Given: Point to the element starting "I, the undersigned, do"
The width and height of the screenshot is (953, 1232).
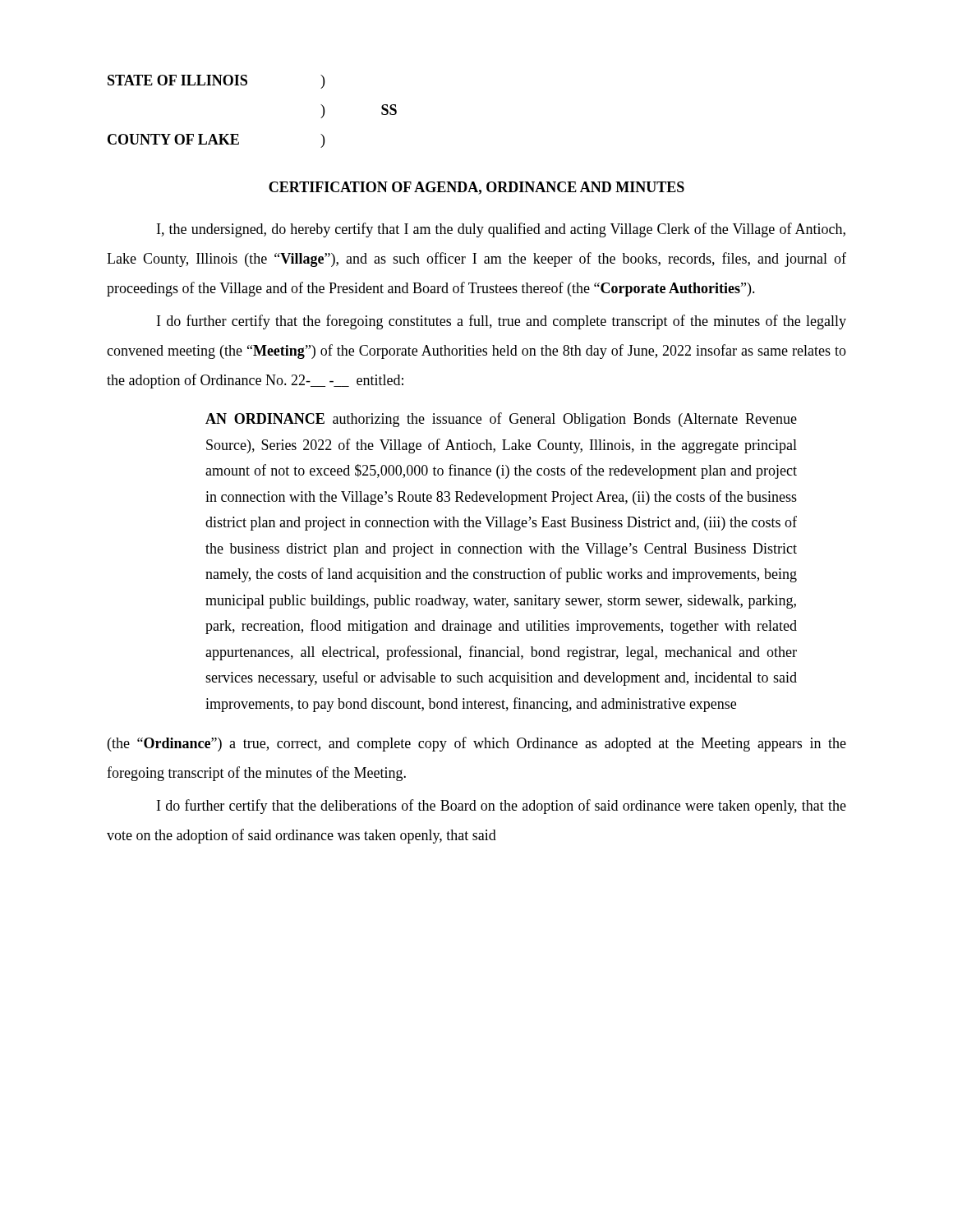Looking at the screenshot, I should [x=476, y=259].
